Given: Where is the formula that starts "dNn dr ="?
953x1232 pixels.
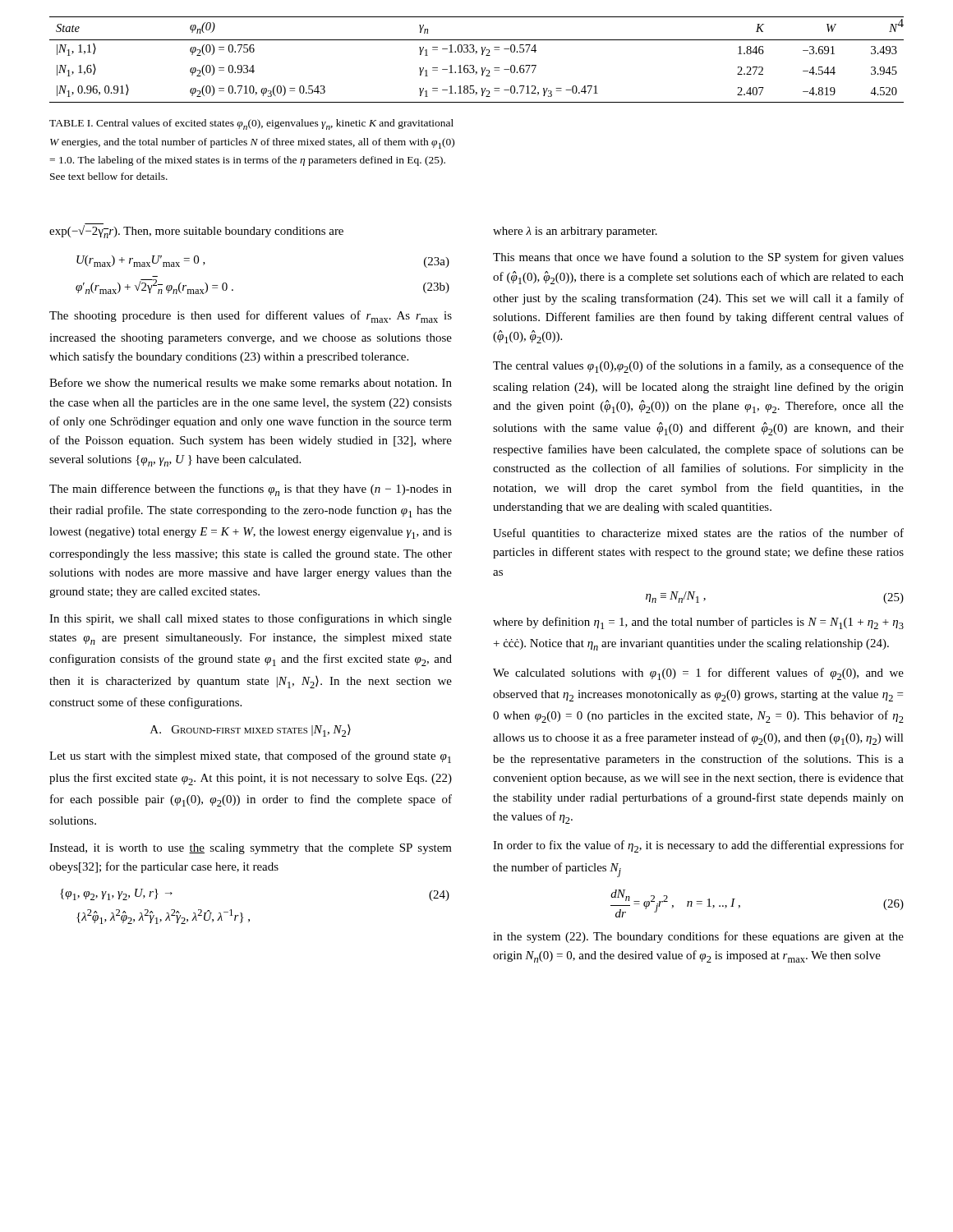Looking at the screenshot, I should point(698,904).
